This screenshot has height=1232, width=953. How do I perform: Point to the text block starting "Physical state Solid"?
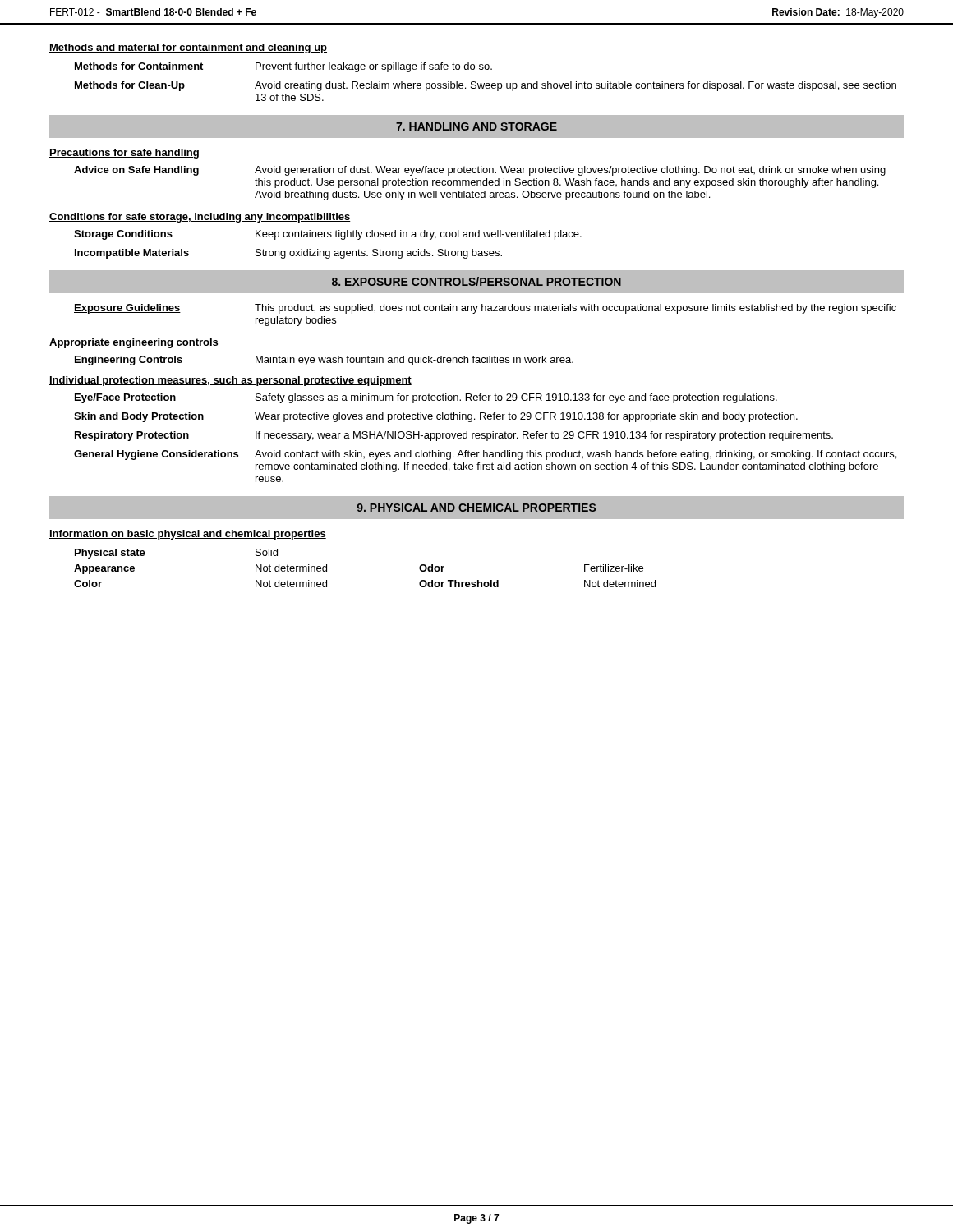489,568
